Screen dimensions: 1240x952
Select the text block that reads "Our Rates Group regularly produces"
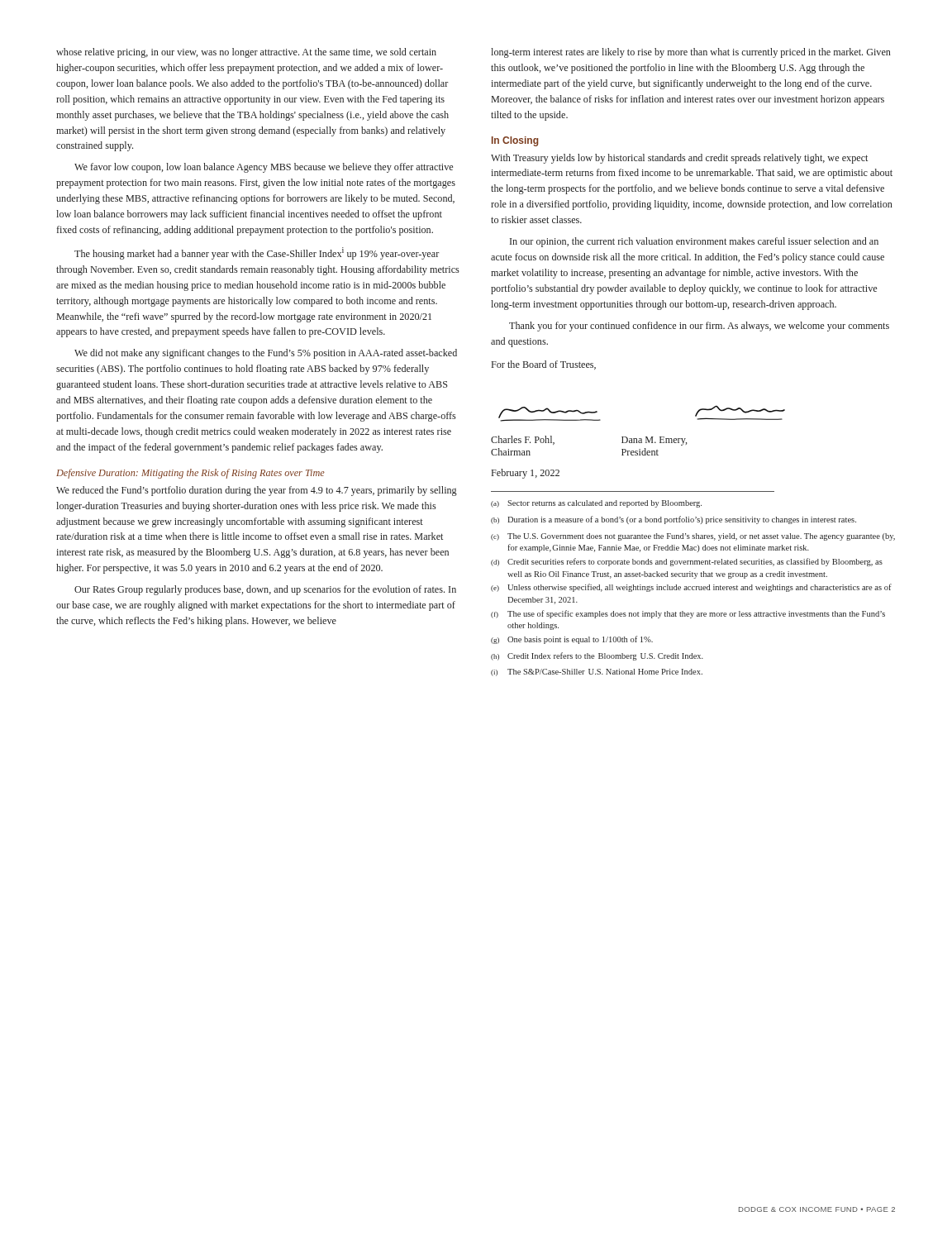(x=259, y=605)
